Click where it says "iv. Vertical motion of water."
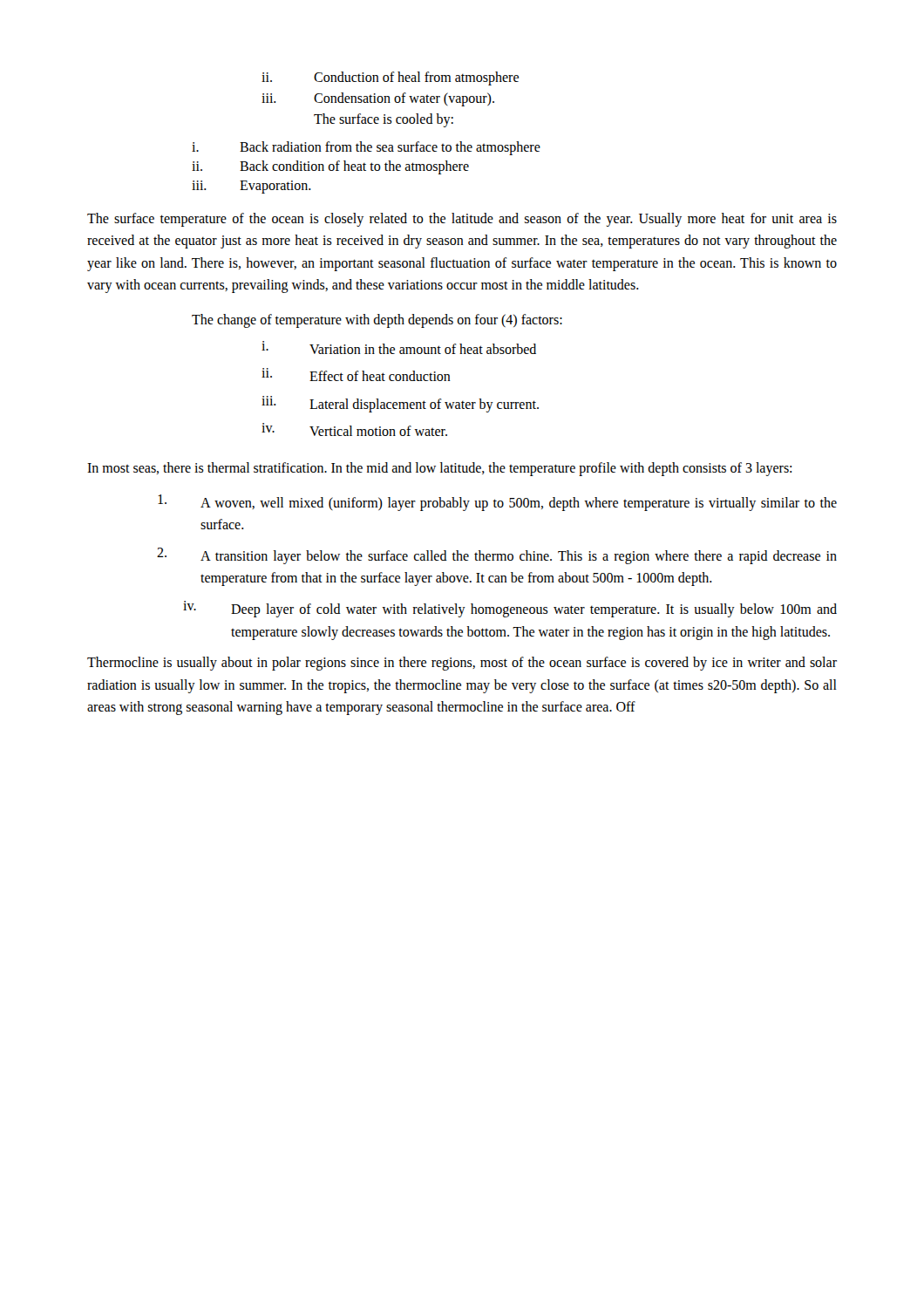This screenshot has height=1308, width=924. 354,429
